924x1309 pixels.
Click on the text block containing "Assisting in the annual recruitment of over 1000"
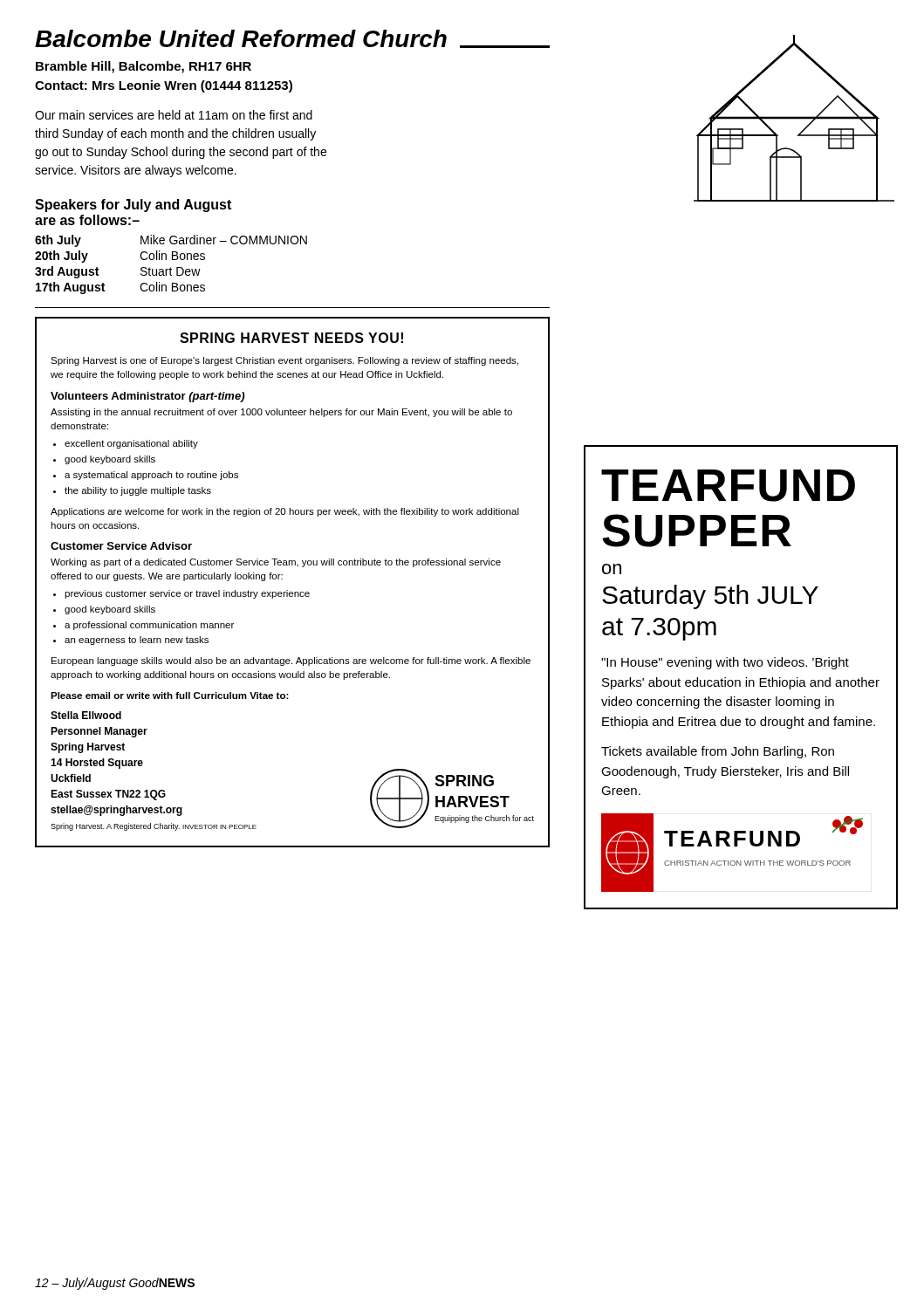(x=282, y=419)
